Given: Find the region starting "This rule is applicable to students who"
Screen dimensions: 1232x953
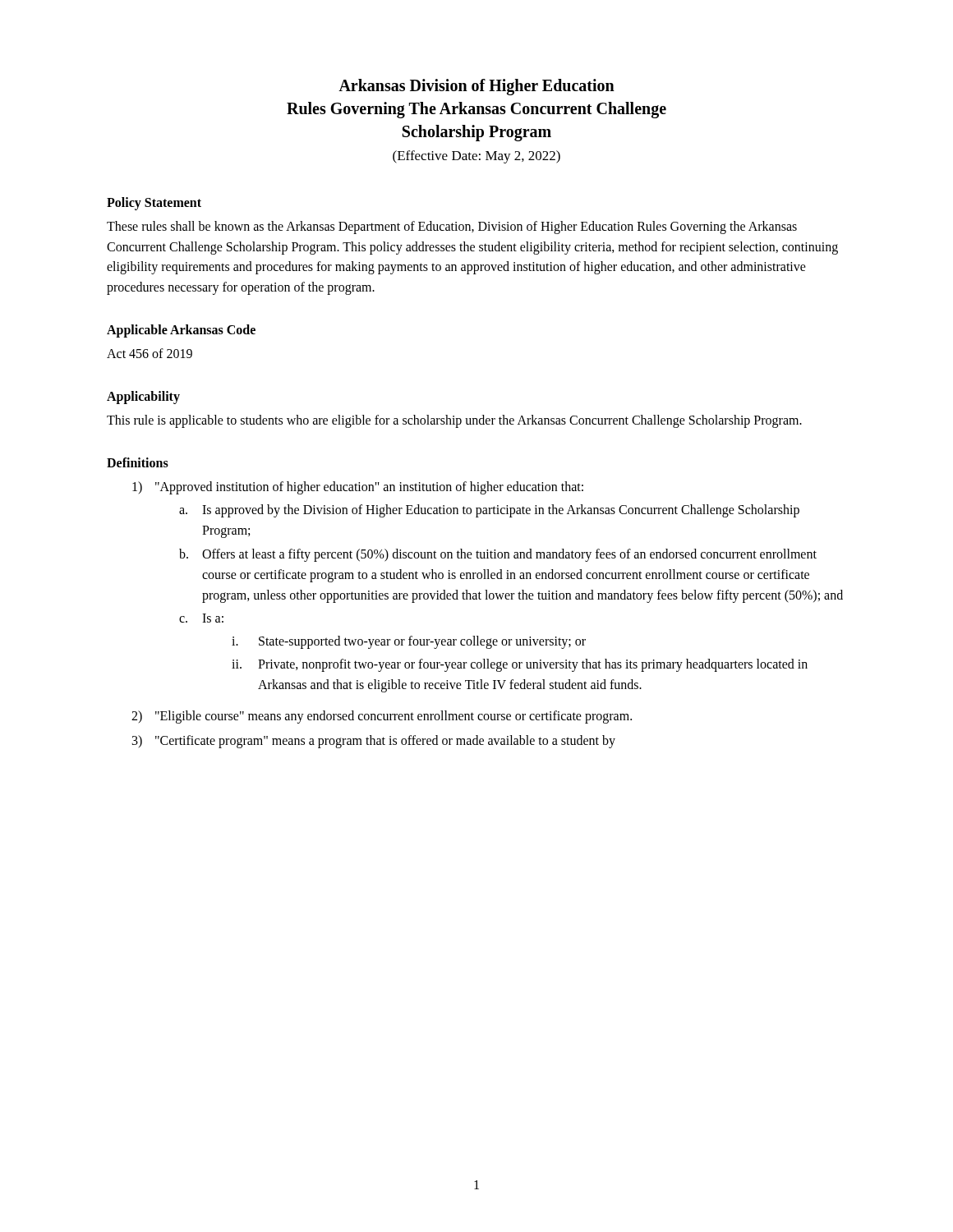Looking at the screenshot, I should (x=455, y=420).
